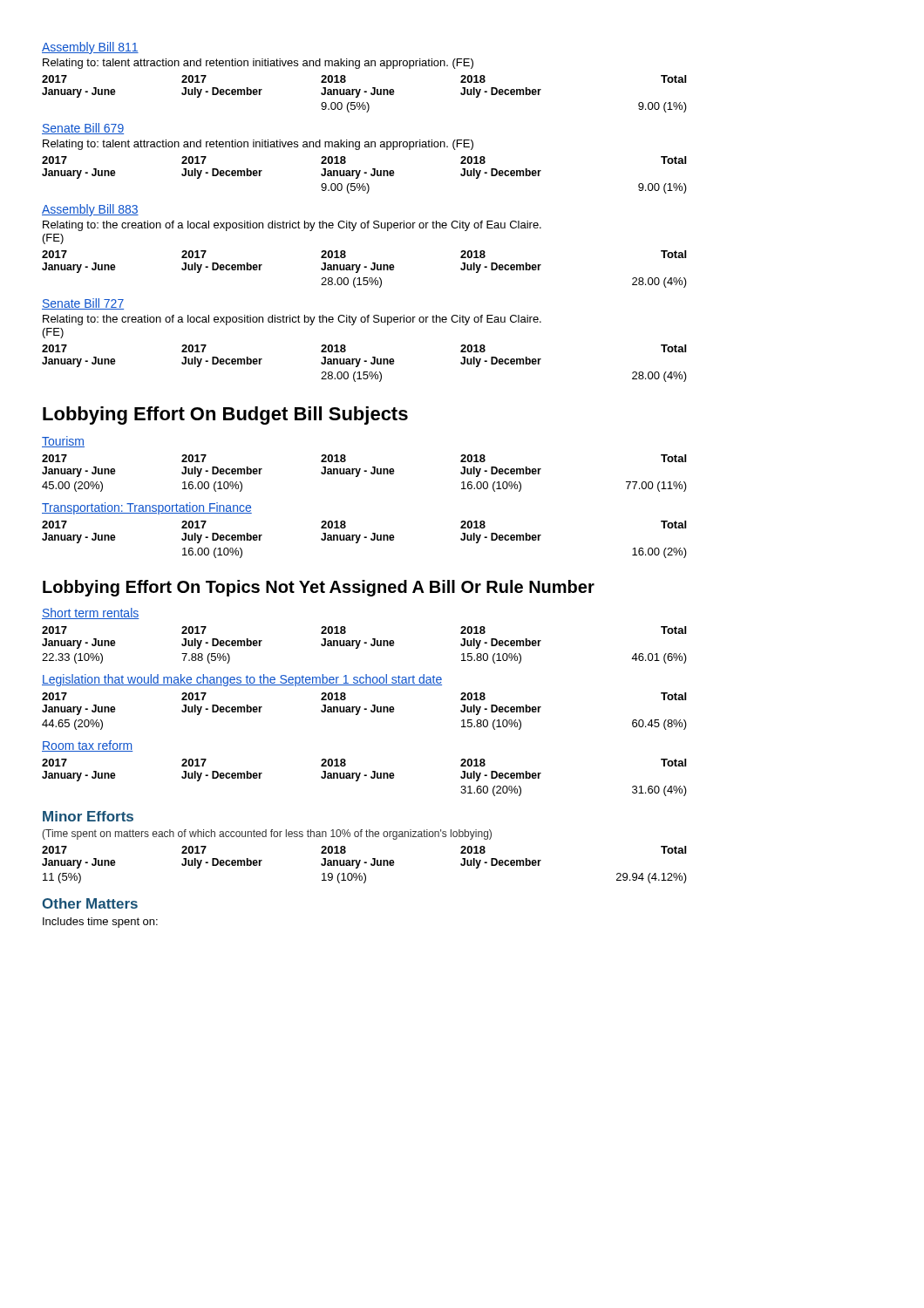Click on the text block starting "Legislation that would make changes to the"
Viewport: 924px width, 1308px height.
[x=242, y=680]
